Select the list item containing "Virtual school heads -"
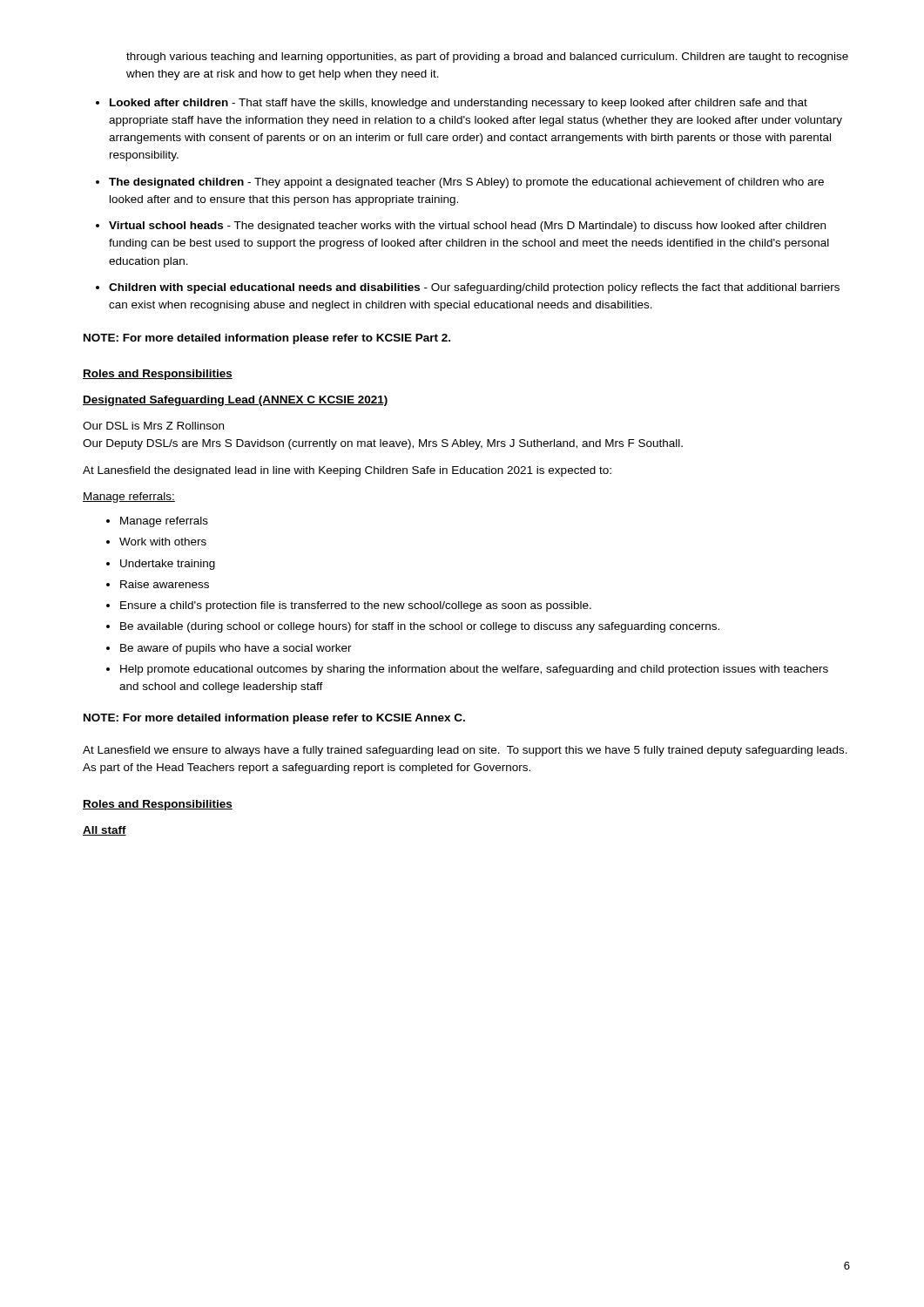924x1307 pixels. [469, 243]
